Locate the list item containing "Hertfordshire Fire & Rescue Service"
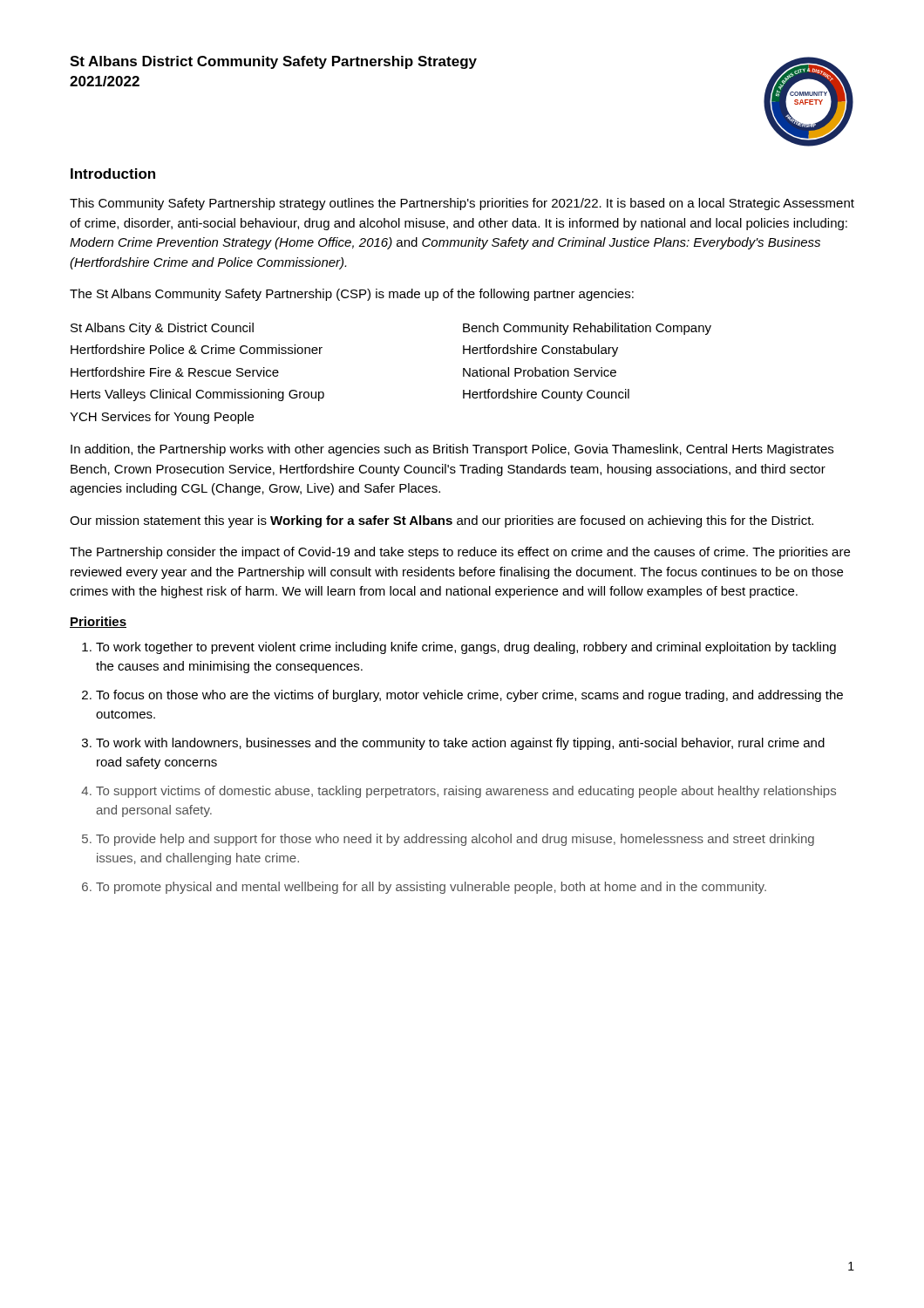This screenshot has width=924, height=1308. (x=174, y=371)
